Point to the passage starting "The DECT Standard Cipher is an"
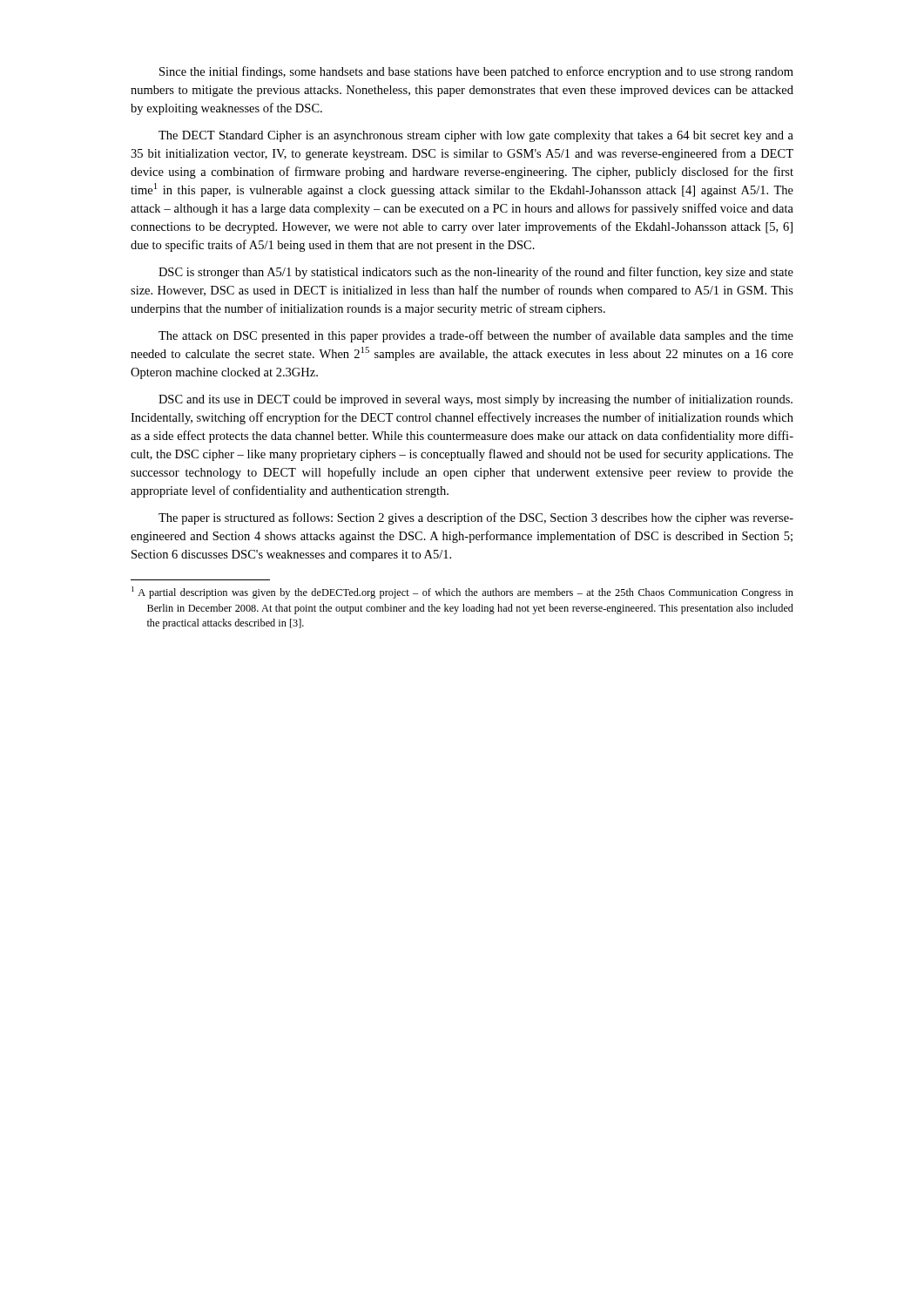The image size is (924, 1307). coord(462,190)
